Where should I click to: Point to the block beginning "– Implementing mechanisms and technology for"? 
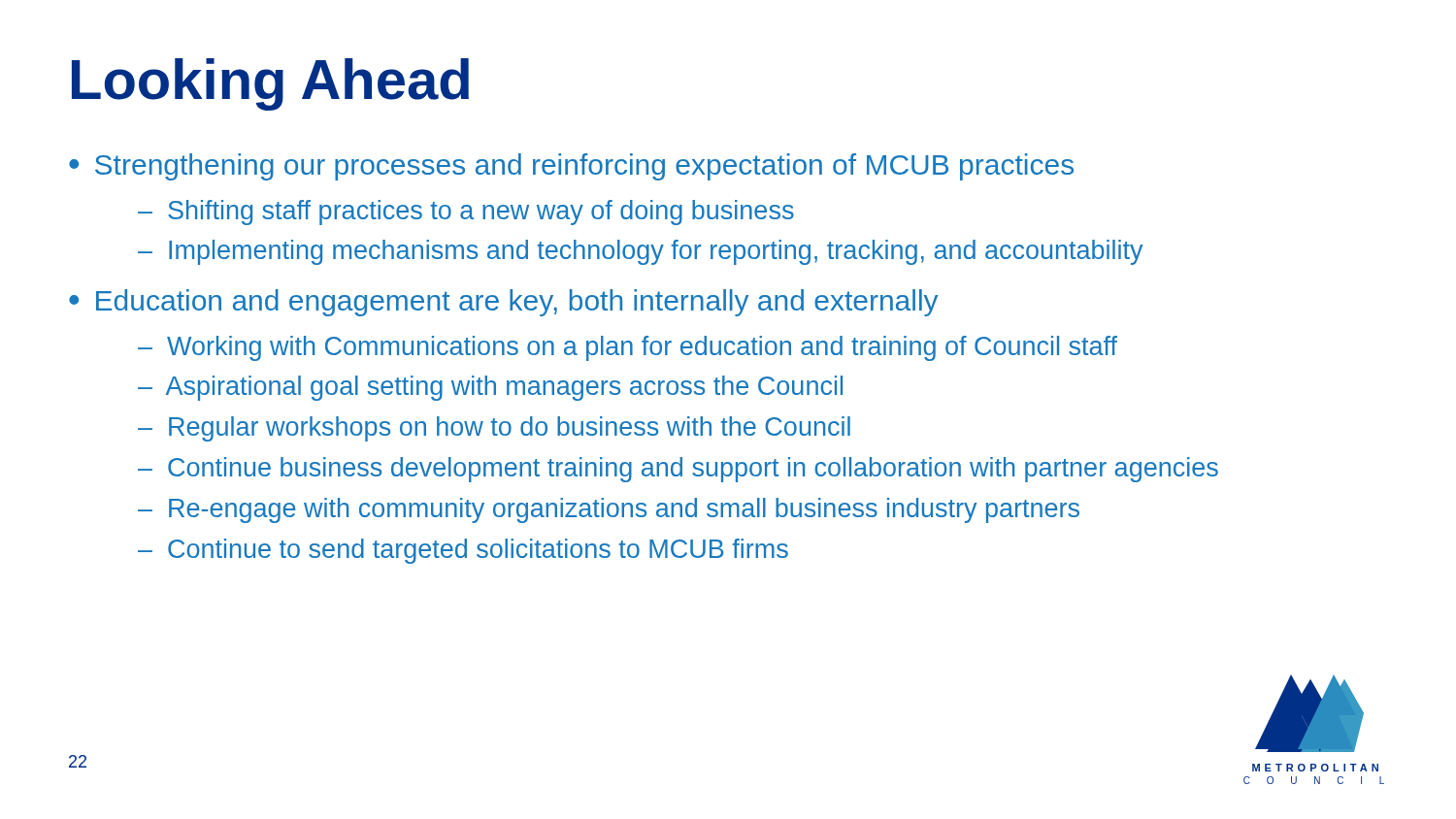click(x=640, y=251)
